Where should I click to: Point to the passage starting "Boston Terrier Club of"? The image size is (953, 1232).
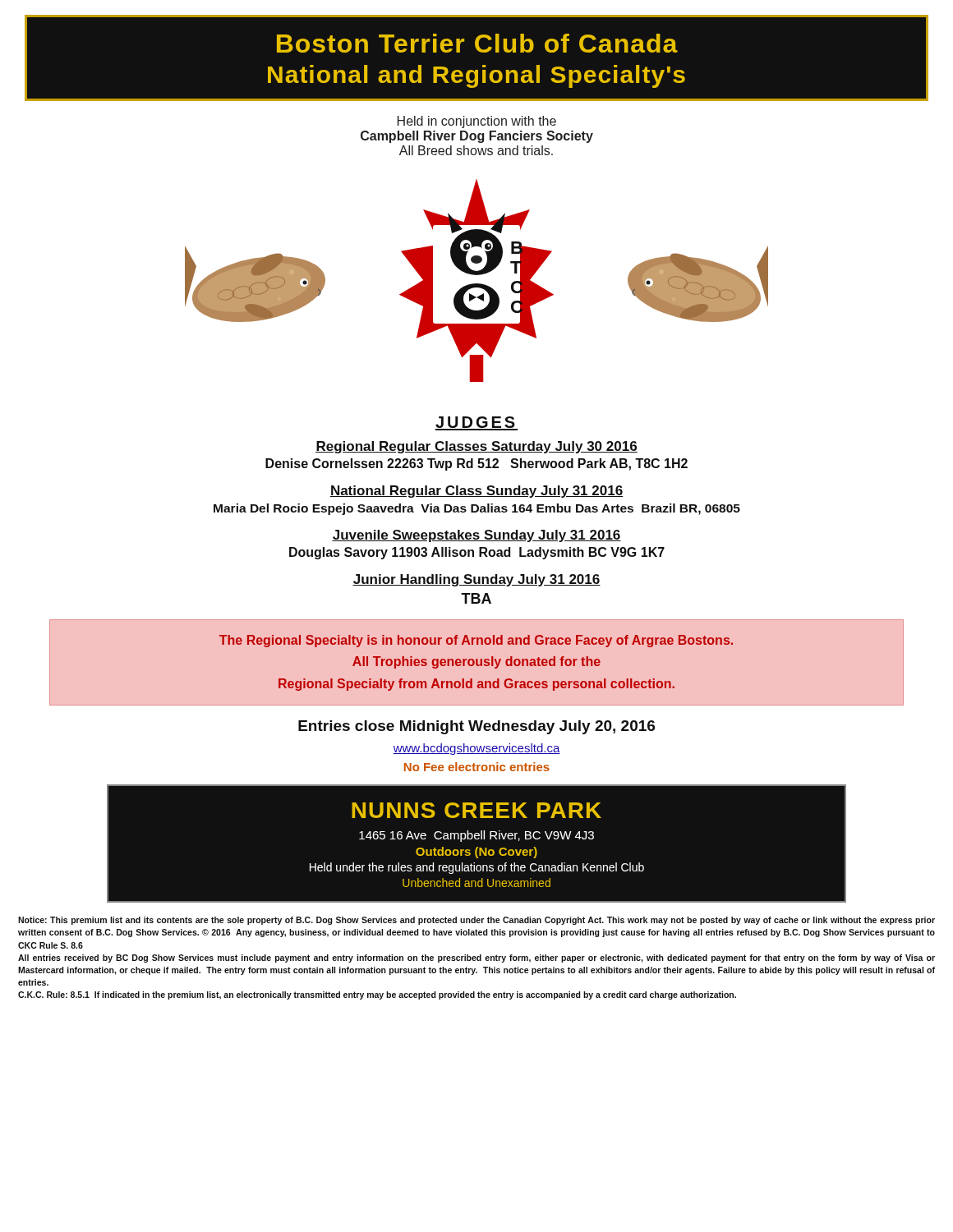[x=476, y=59]
